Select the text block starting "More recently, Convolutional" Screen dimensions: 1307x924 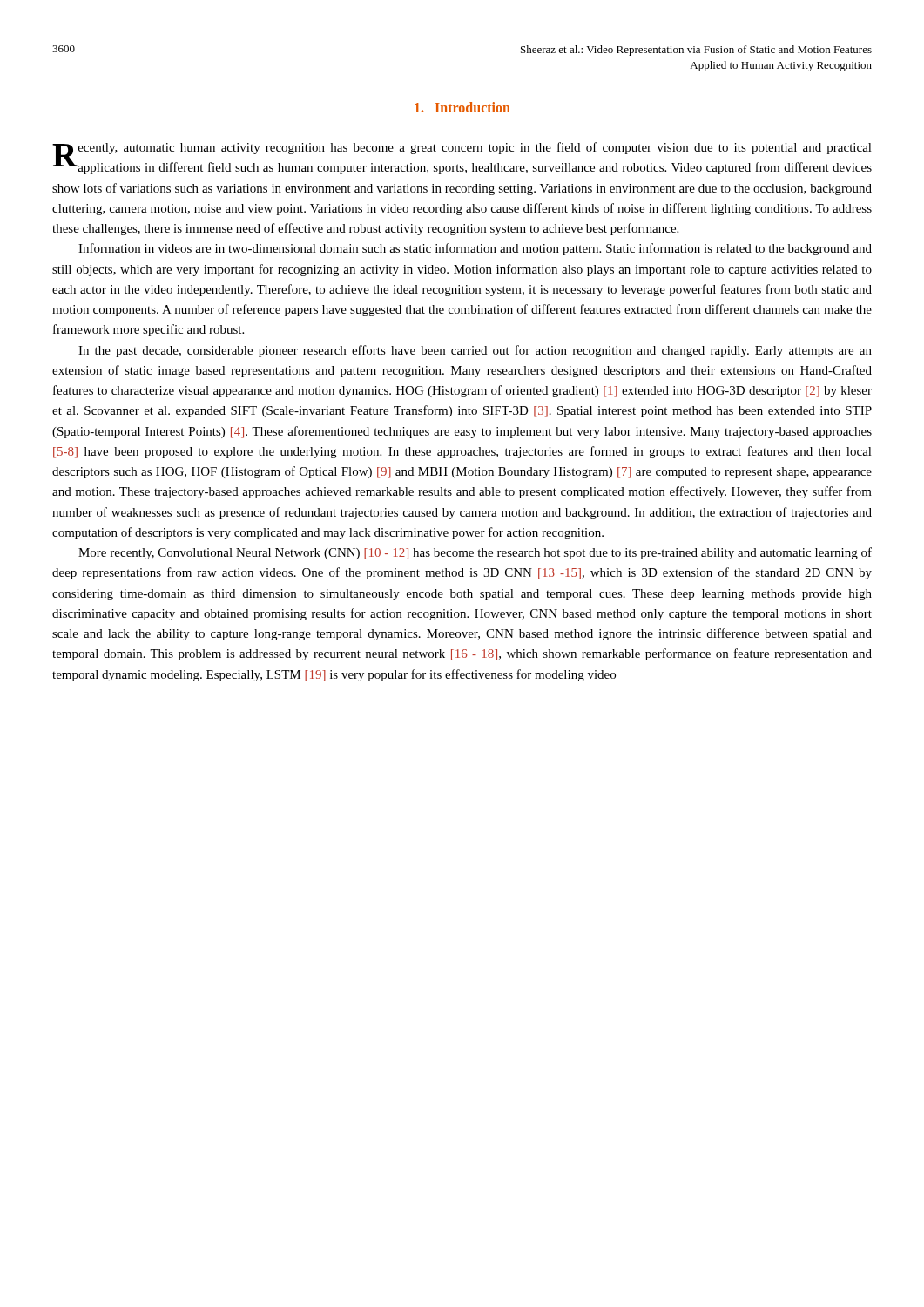462,613
